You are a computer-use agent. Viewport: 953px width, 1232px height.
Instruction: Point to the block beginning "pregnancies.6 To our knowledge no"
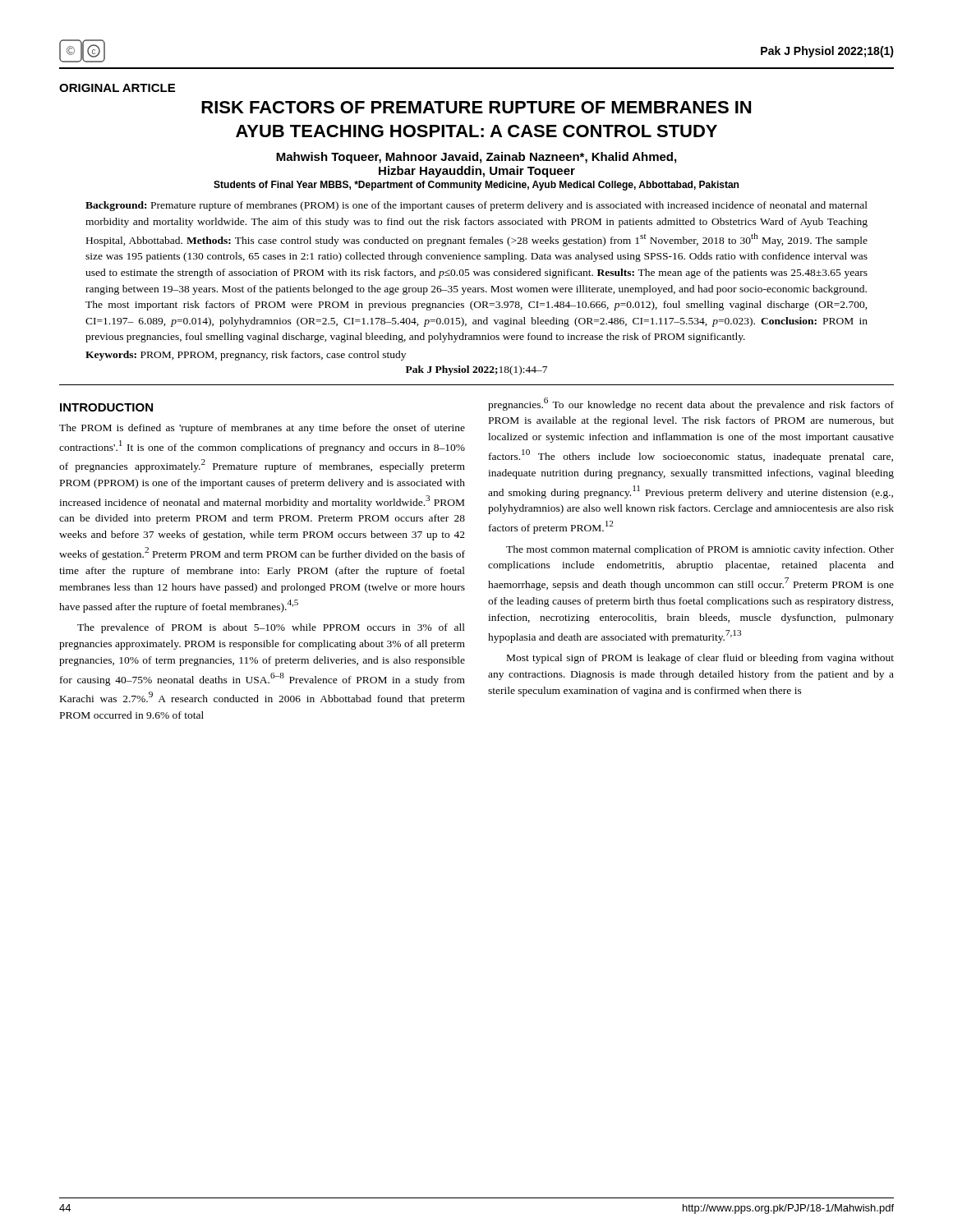pos(691,546)
